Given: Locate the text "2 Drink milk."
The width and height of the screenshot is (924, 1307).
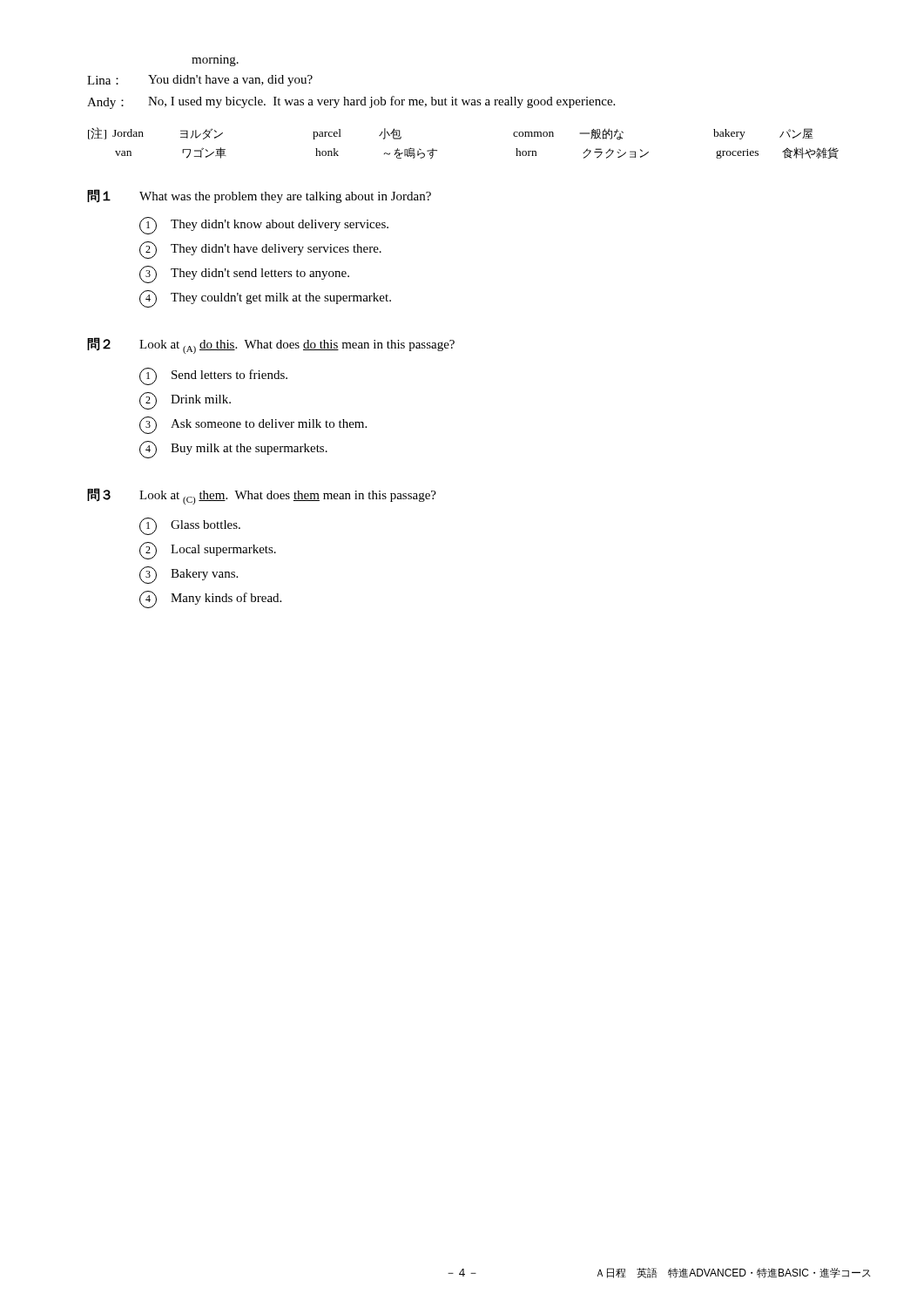Looking at the screenshot, I should tap(185, 400).
